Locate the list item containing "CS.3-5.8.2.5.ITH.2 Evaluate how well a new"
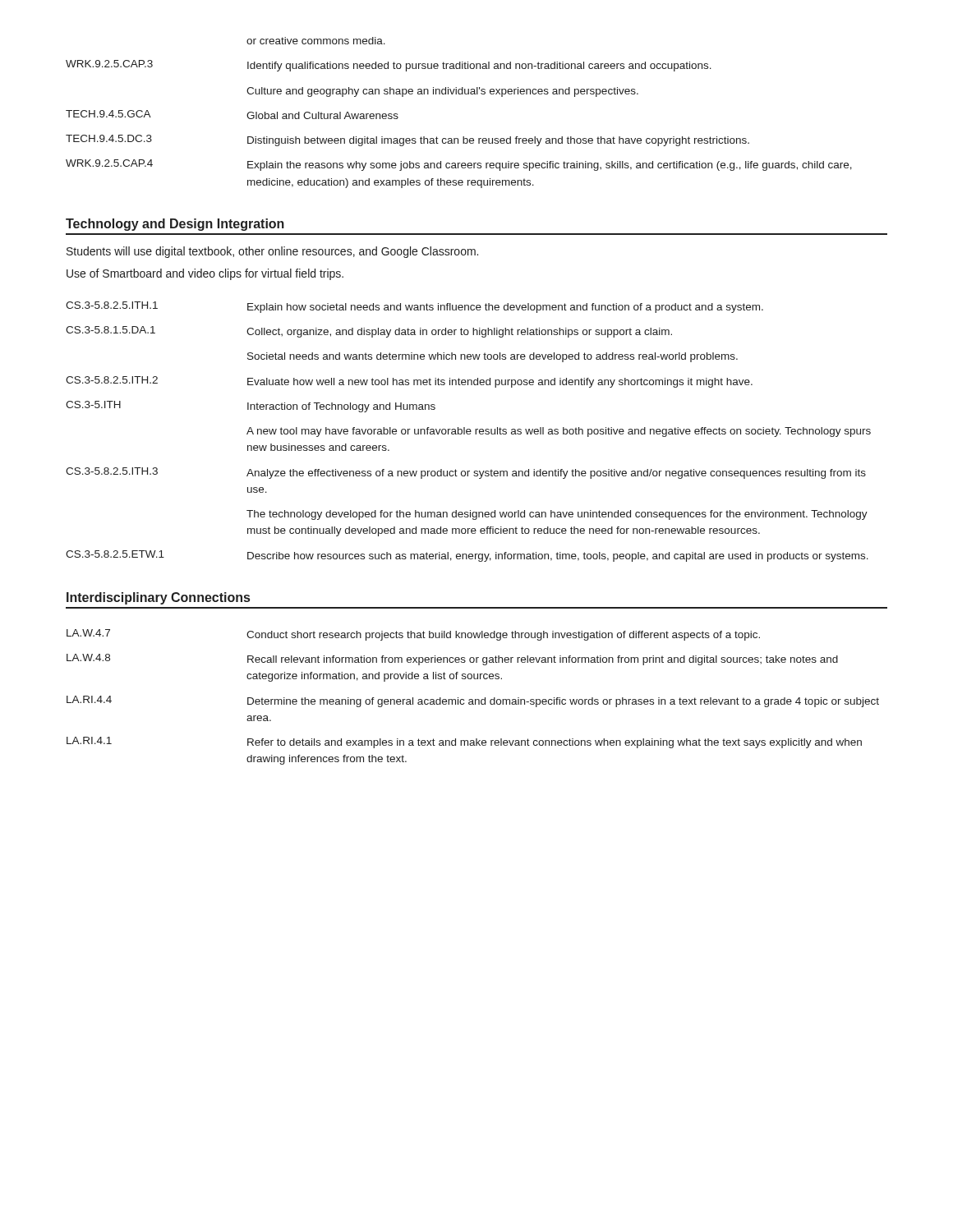 476,382
